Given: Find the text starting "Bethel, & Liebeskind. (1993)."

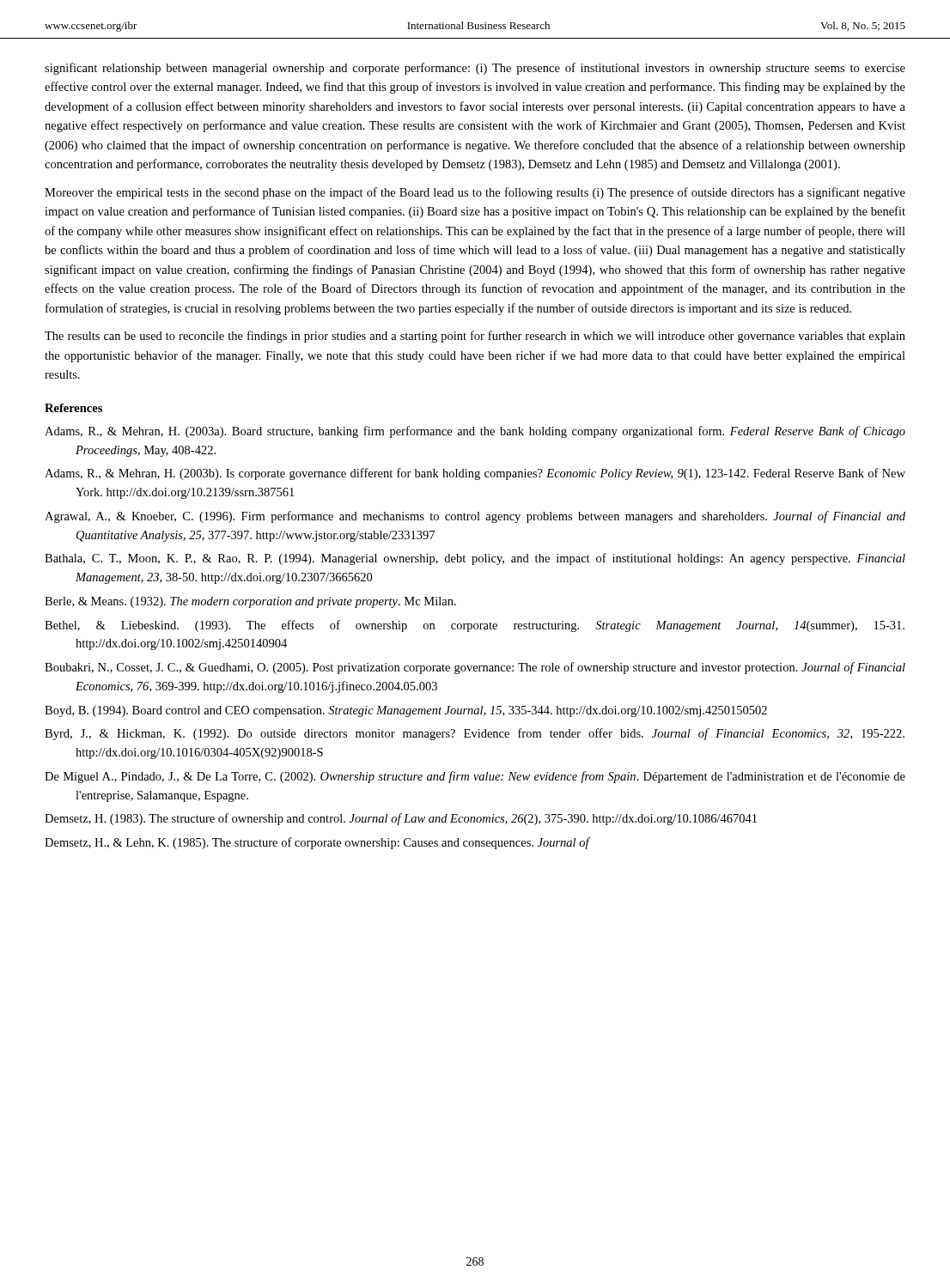Looking at the screenshot, I should pyautogui.click(x=475, y=634).
